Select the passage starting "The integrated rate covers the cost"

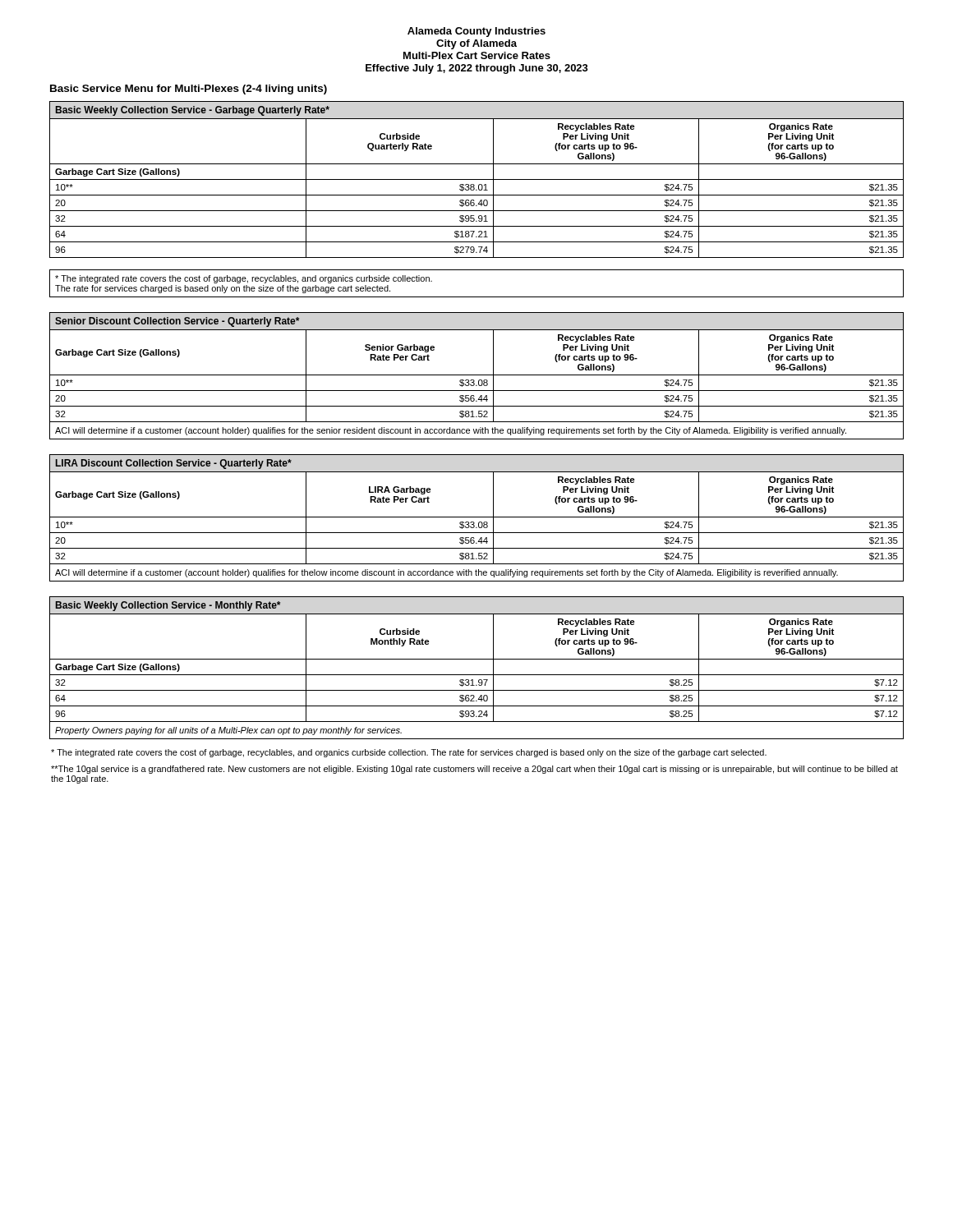[409, 752]
